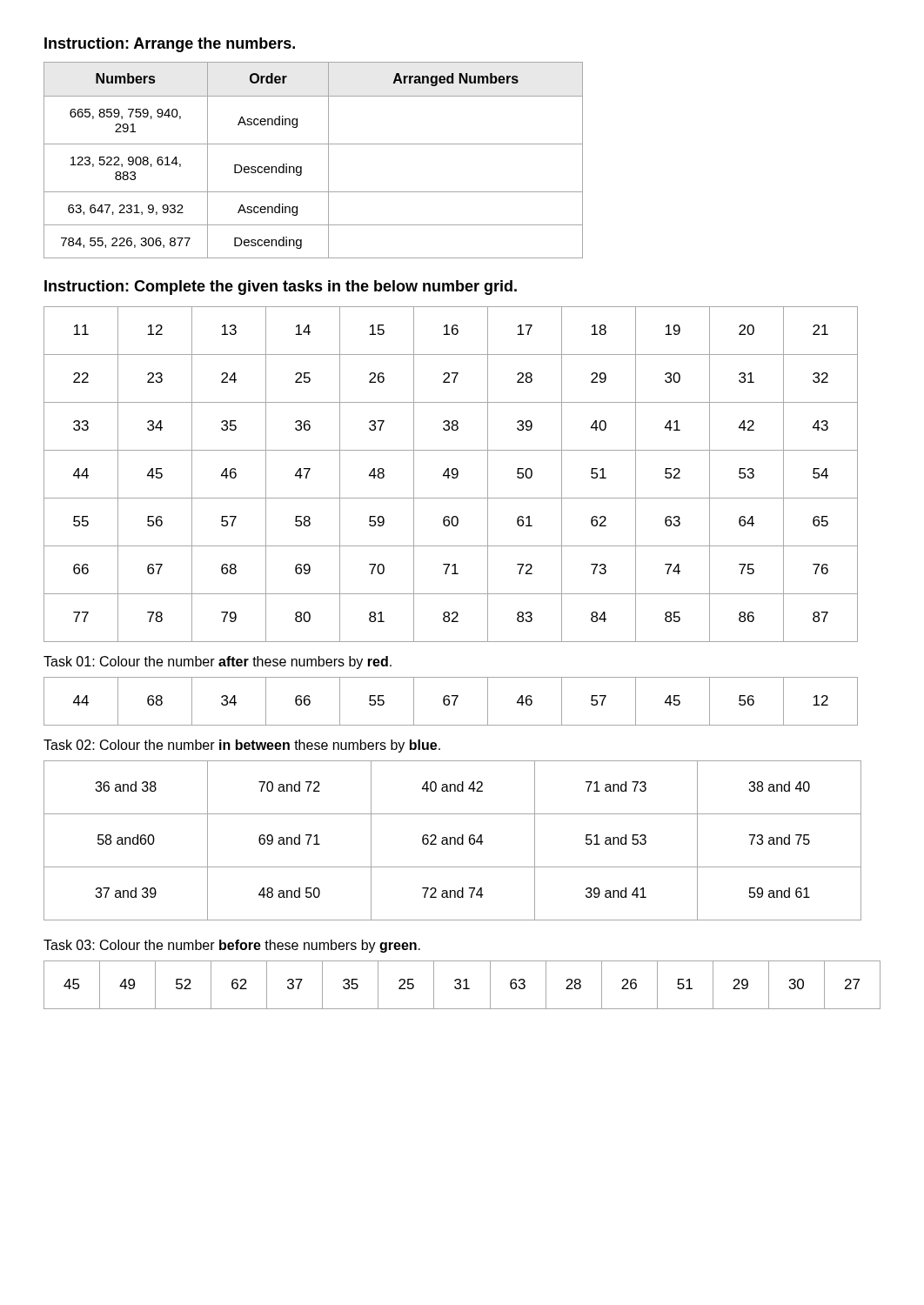Locate the text block with the text "Task 01: Colour"
924x1305 pixels.
coord(218,662)
